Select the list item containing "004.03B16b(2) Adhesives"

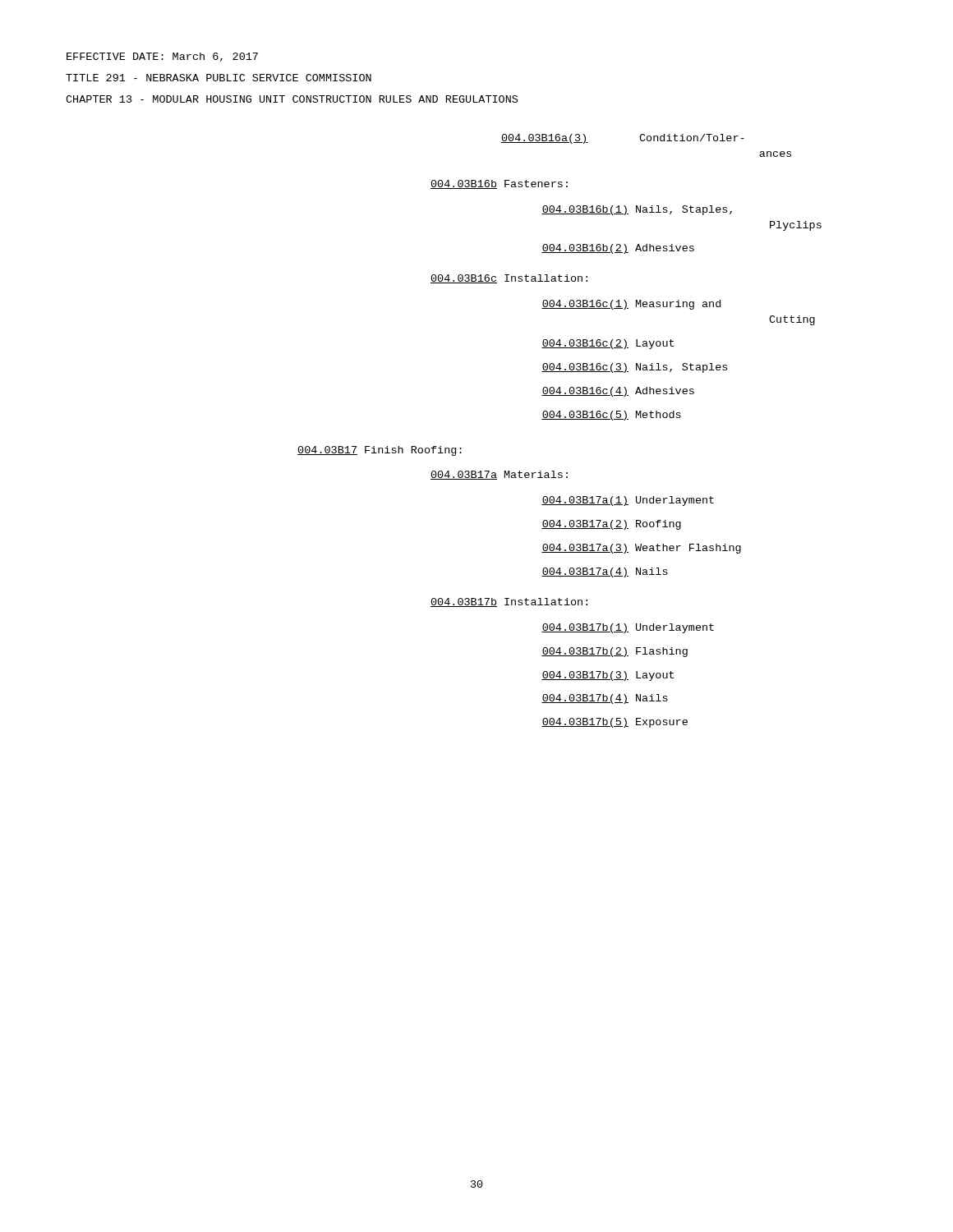pos(618,249)
